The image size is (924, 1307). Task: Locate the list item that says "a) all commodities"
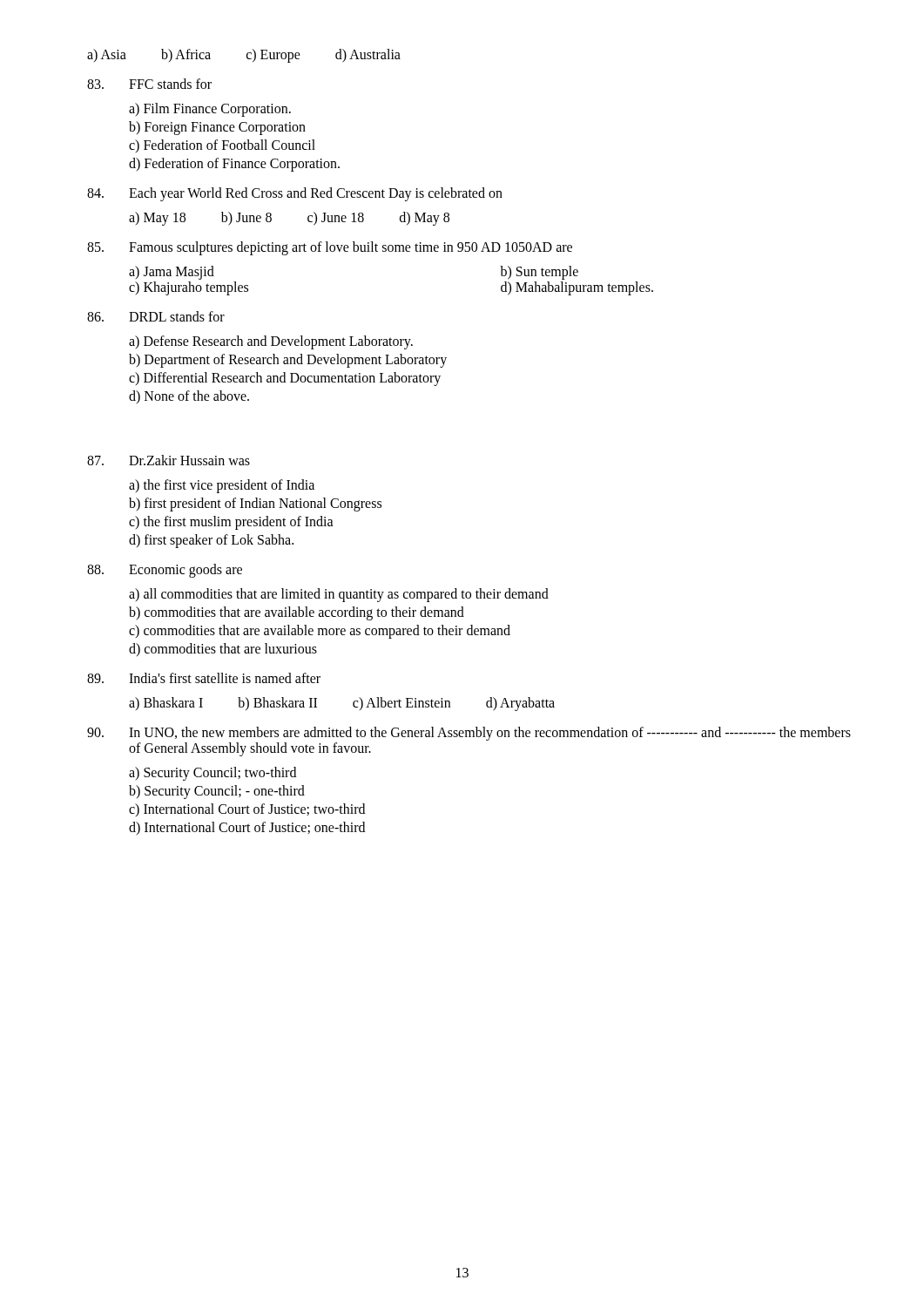pyautogui.click(x=339, y=594)
